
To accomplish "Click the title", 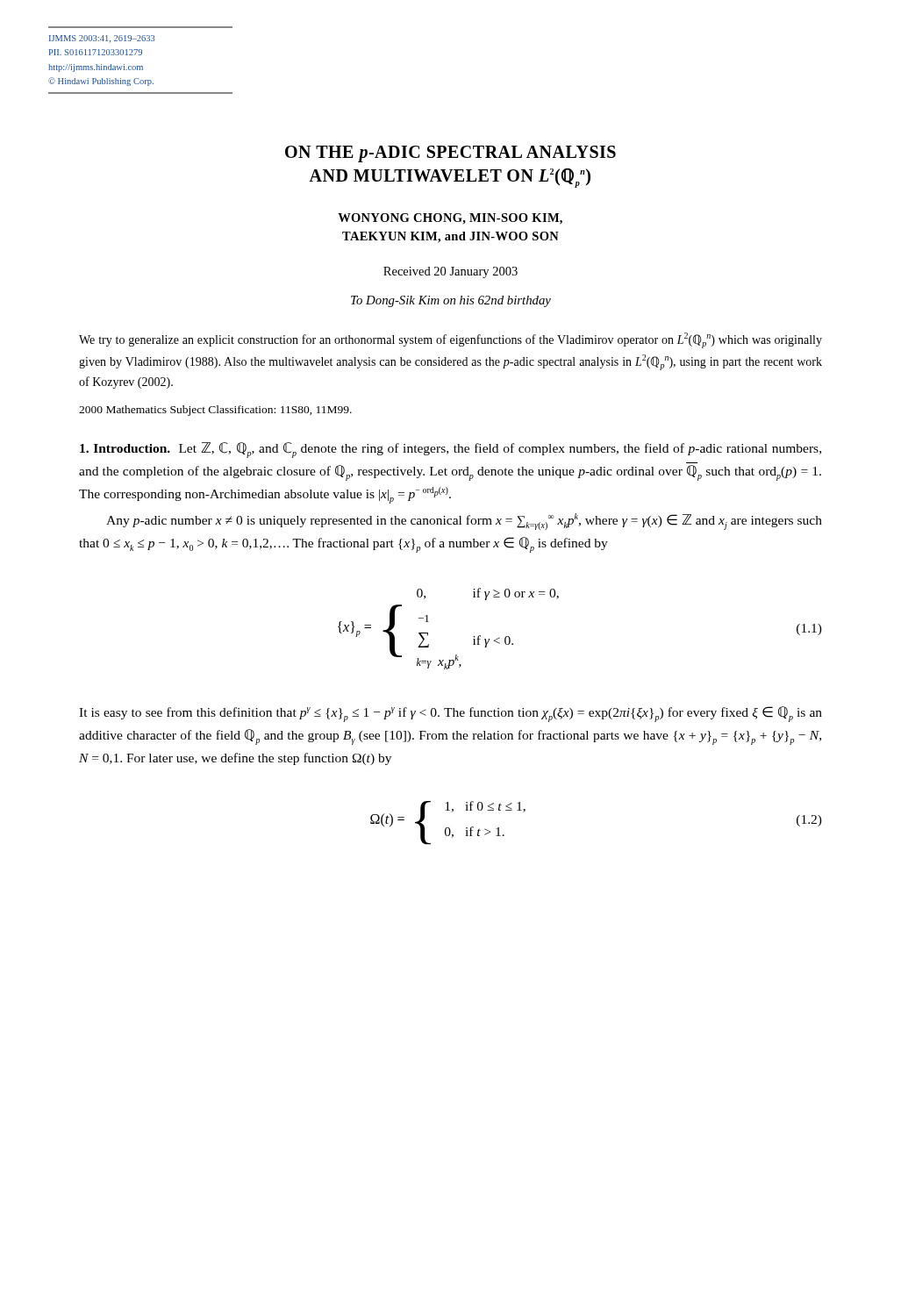I will (450, 165).
